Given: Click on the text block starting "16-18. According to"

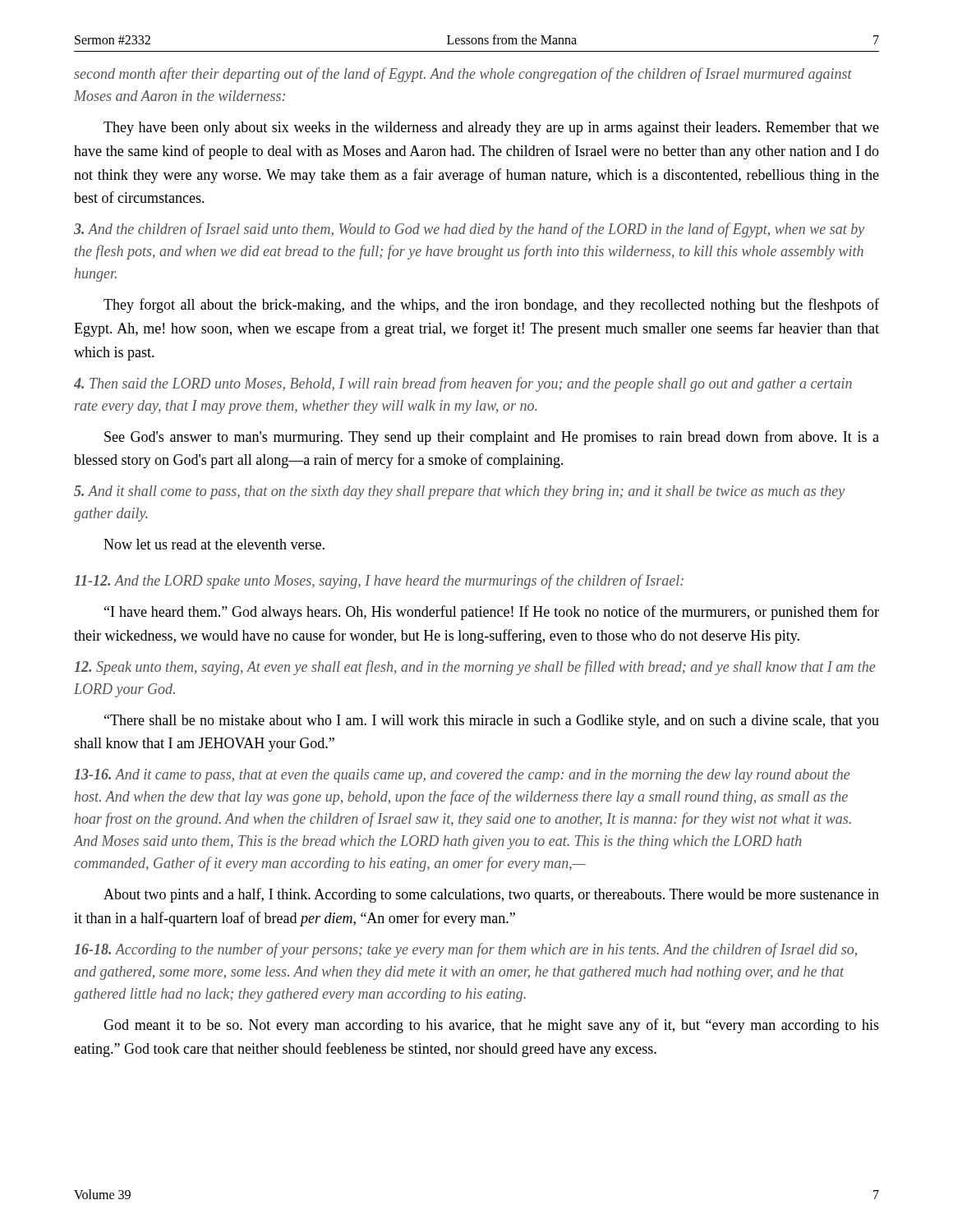Looking at the screenshot, I should (466, 971).
